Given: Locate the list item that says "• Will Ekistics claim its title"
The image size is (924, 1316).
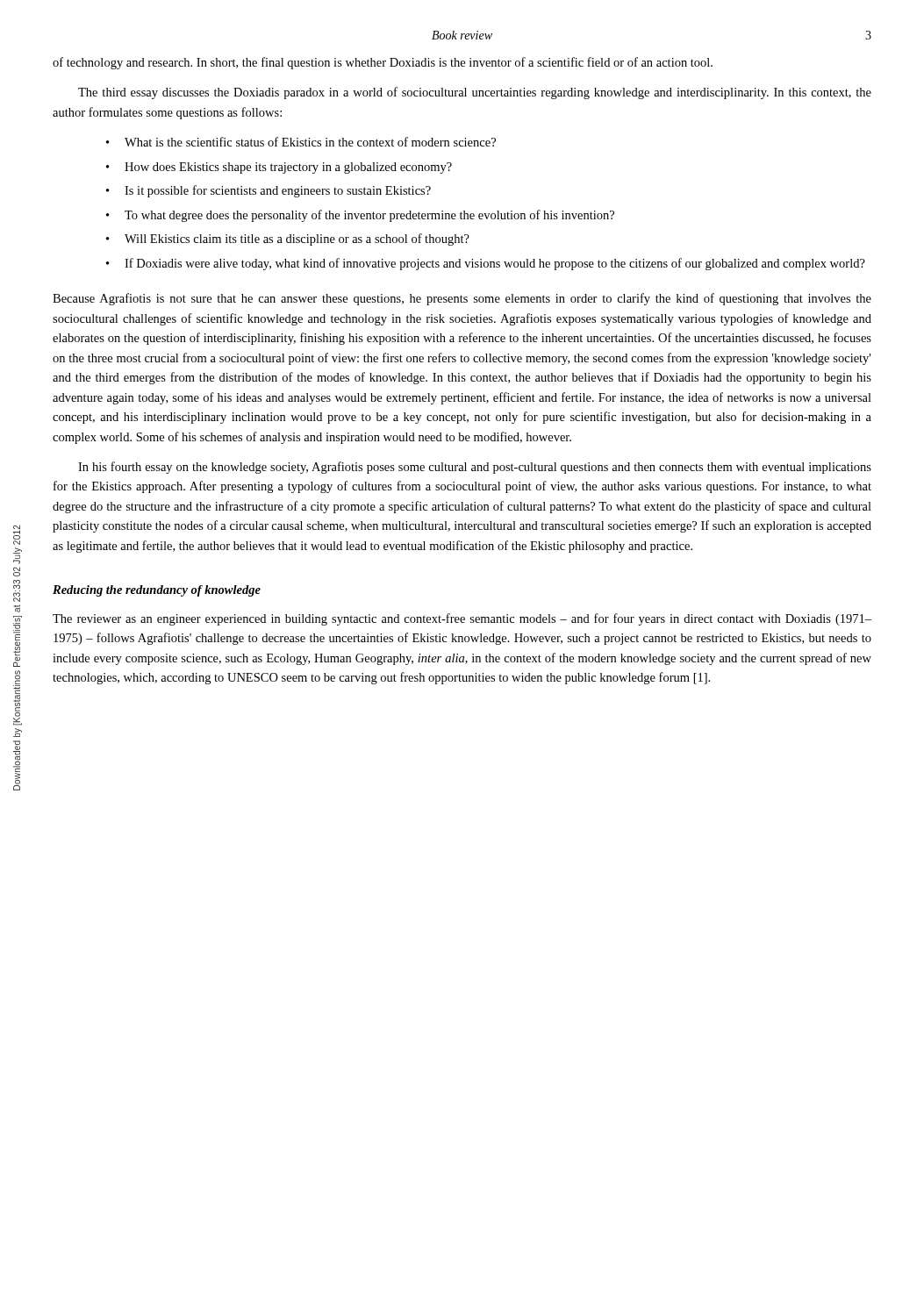Looking at the screenshot, I should pyautogui.click(x=287, y=239).
